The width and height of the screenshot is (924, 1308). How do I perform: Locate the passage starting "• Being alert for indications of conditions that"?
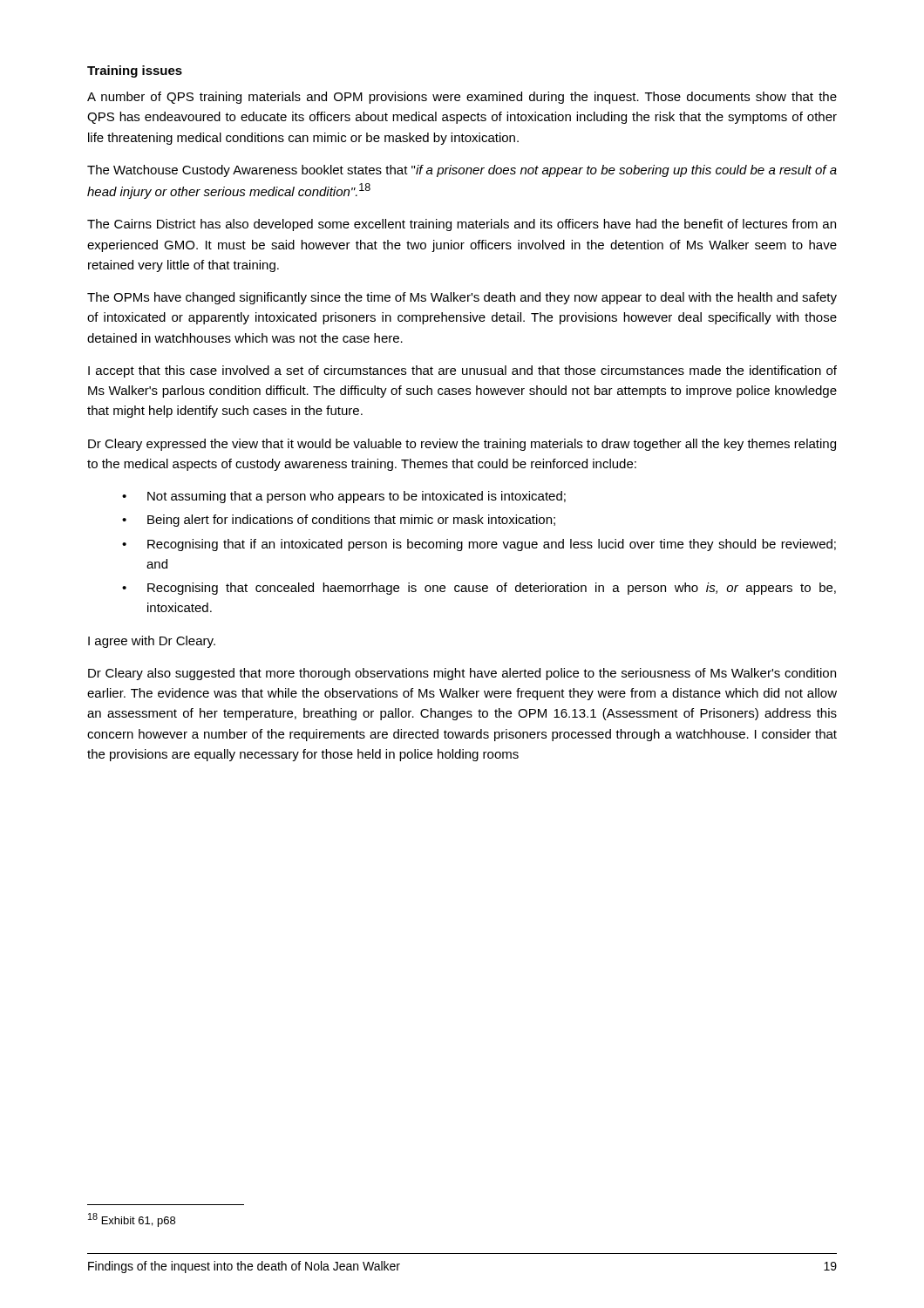coord(339,520)
